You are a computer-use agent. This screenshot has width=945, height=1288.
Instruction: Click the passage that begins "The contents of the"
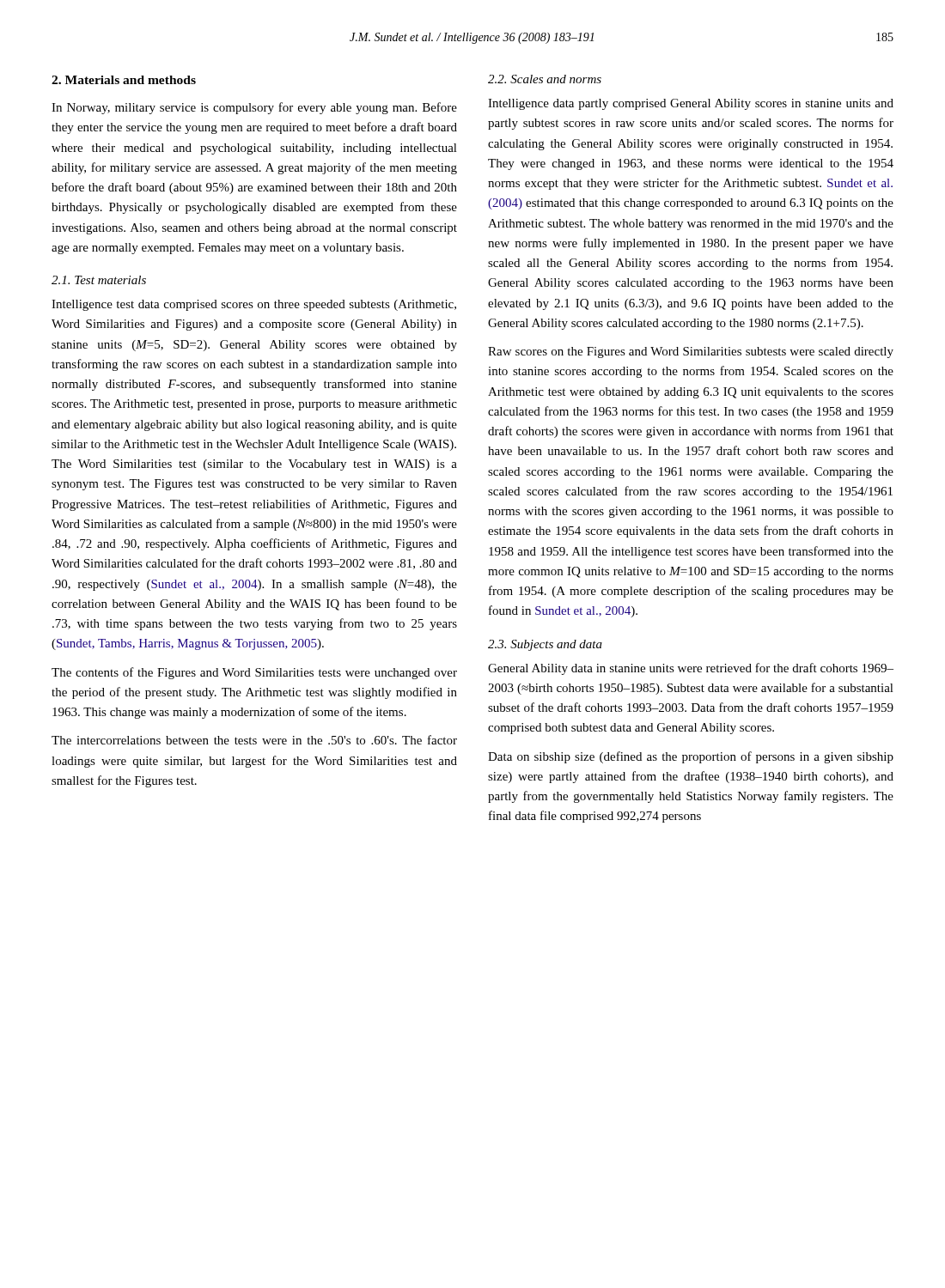pos(254,692)
